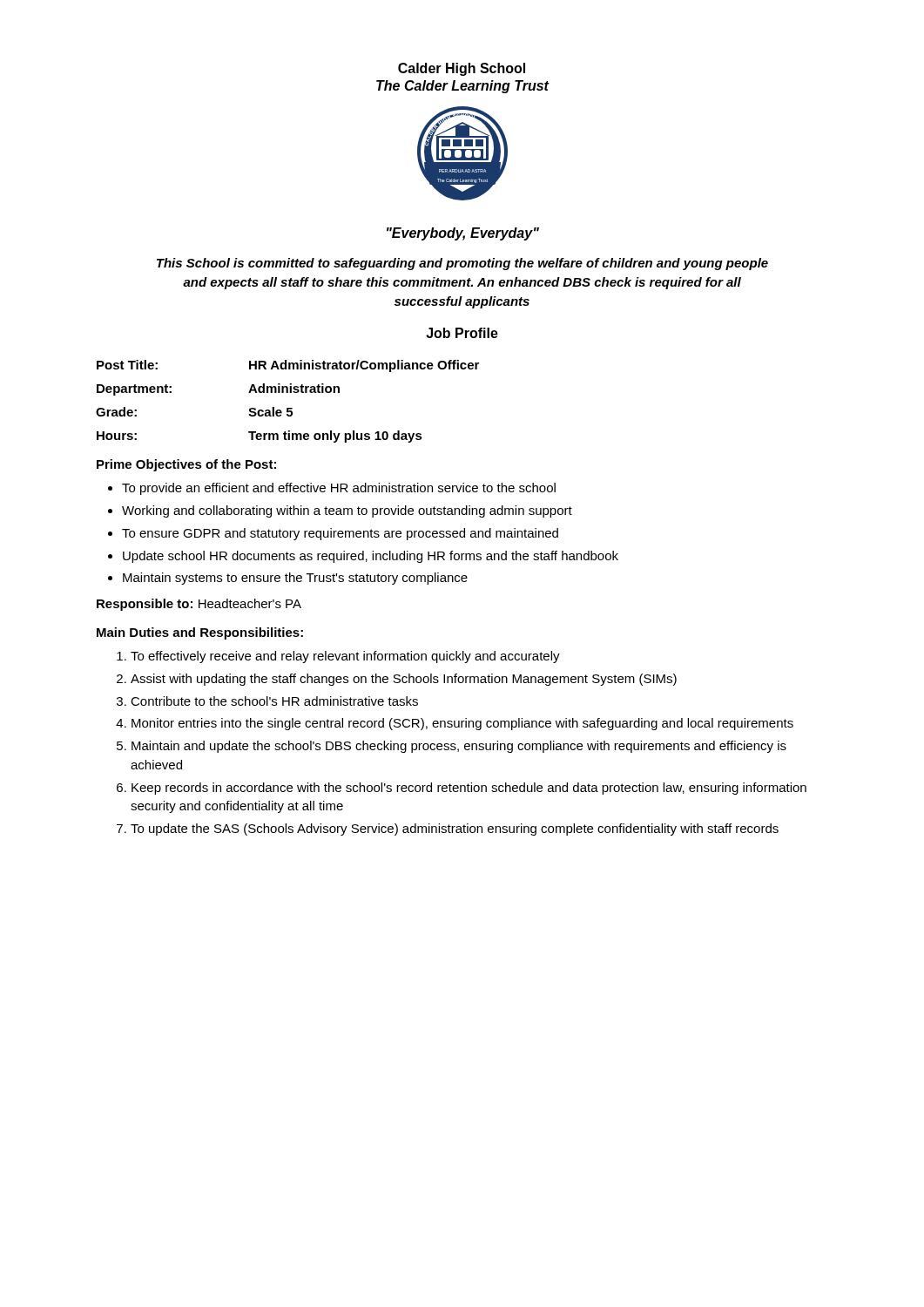
Task: Select the text block starting "Contribute to the"
Action: [x=275, y=701]
